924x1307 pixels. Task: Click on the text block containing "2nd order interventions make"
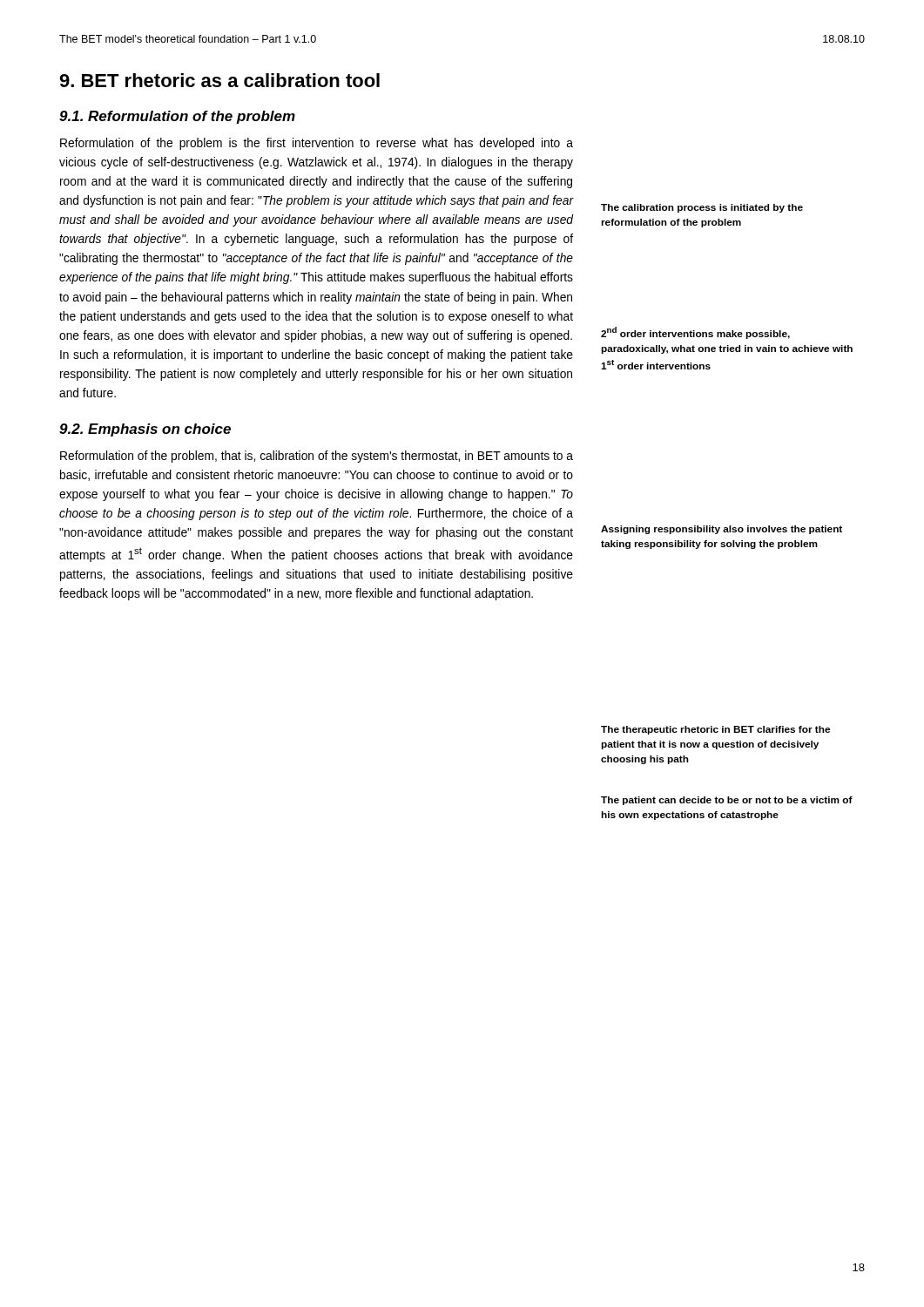tap(727, 349)
